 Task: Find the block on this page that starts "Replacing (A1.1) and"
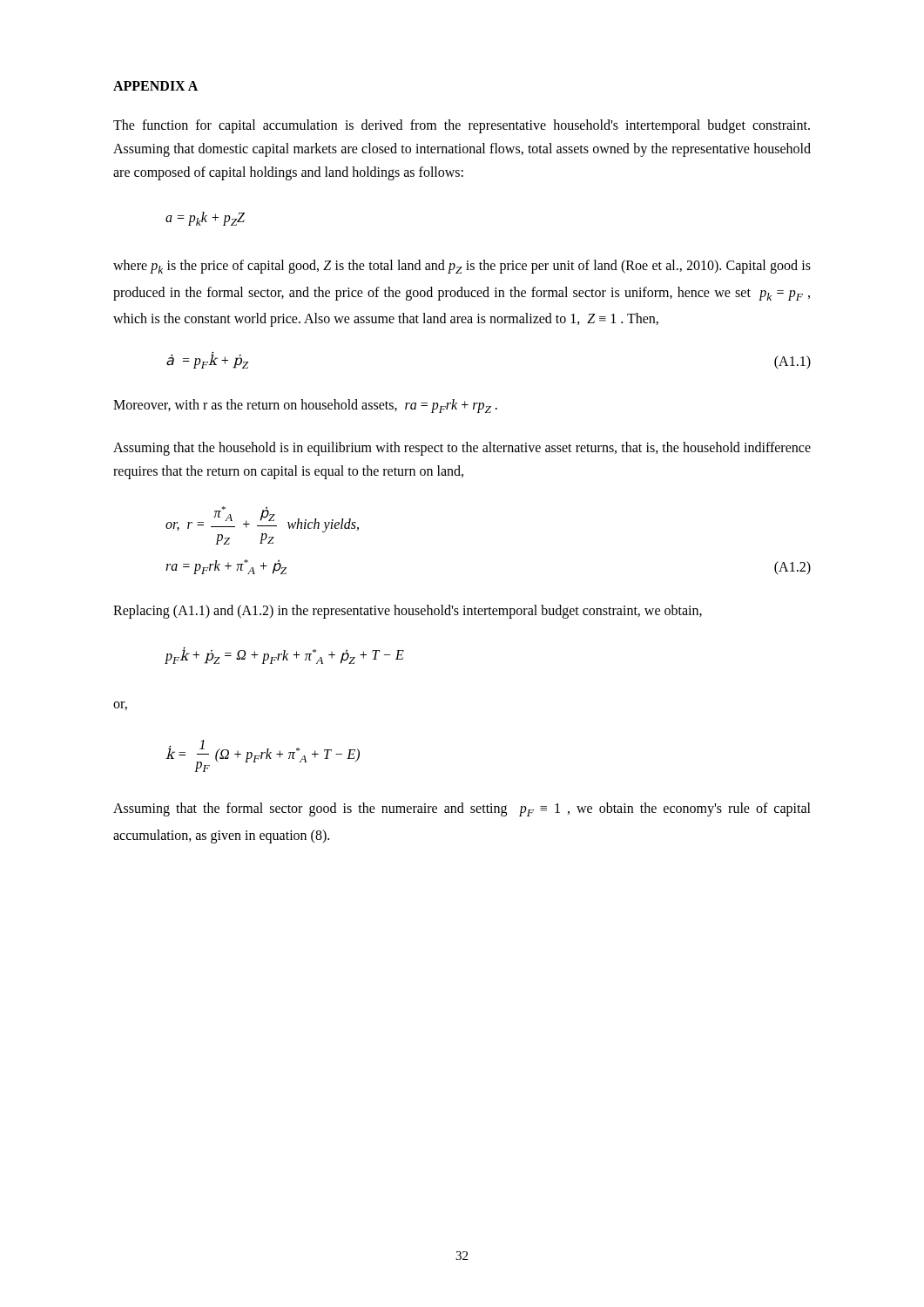408,611
